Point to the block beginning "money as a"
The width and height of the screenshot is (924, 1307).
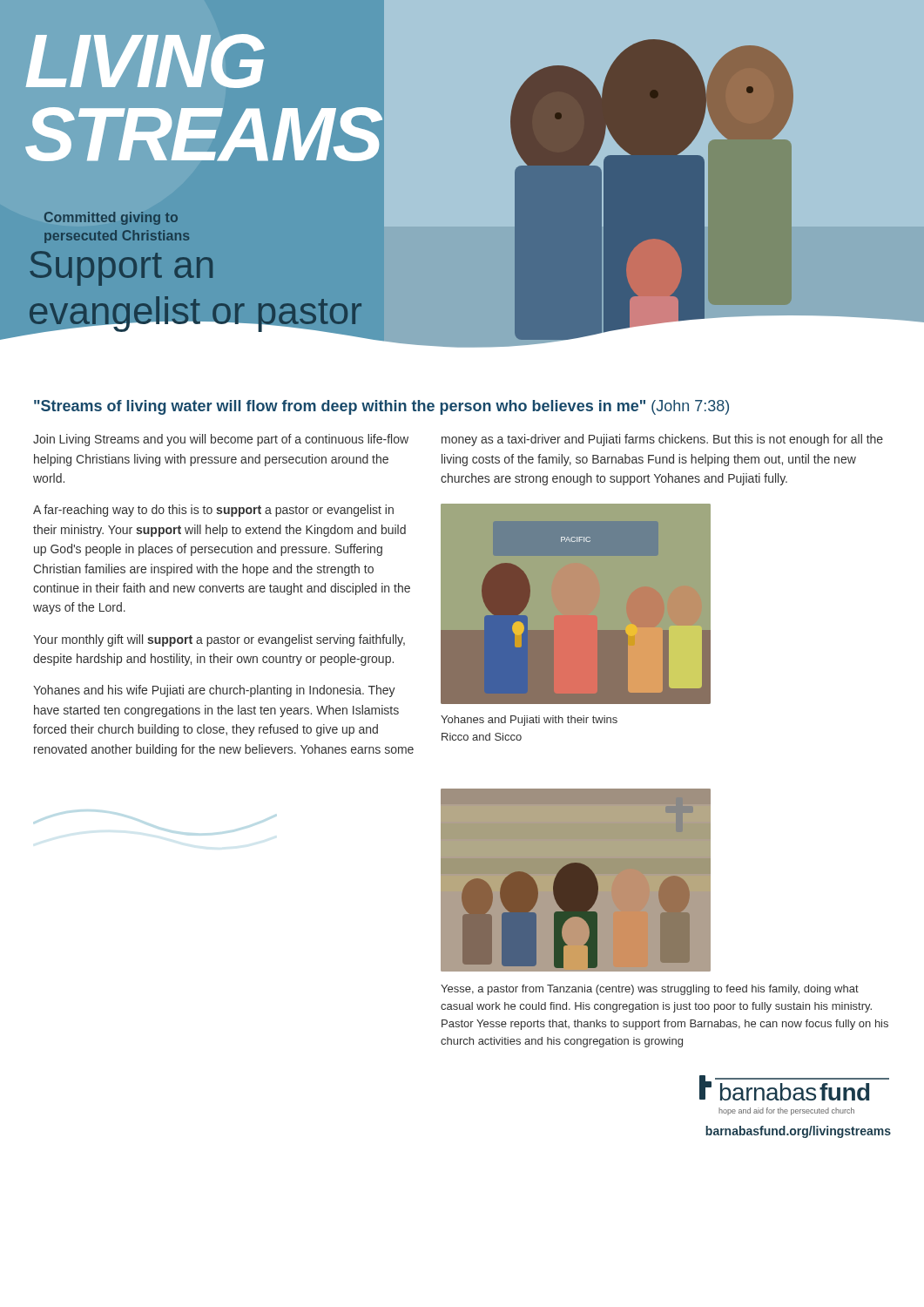[x=662, y=459]
